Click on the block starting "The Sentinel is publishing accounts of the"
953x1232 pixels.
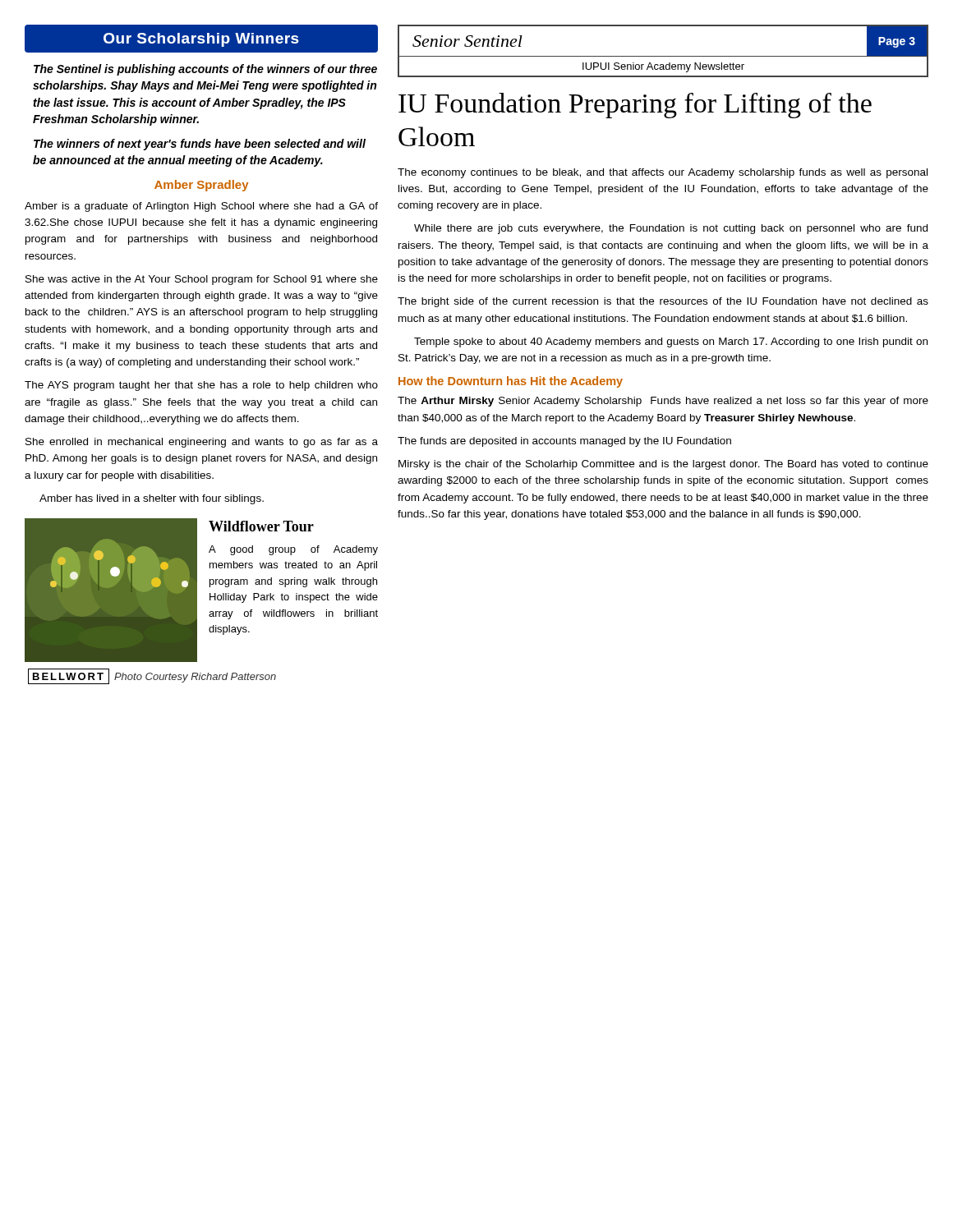205,94
